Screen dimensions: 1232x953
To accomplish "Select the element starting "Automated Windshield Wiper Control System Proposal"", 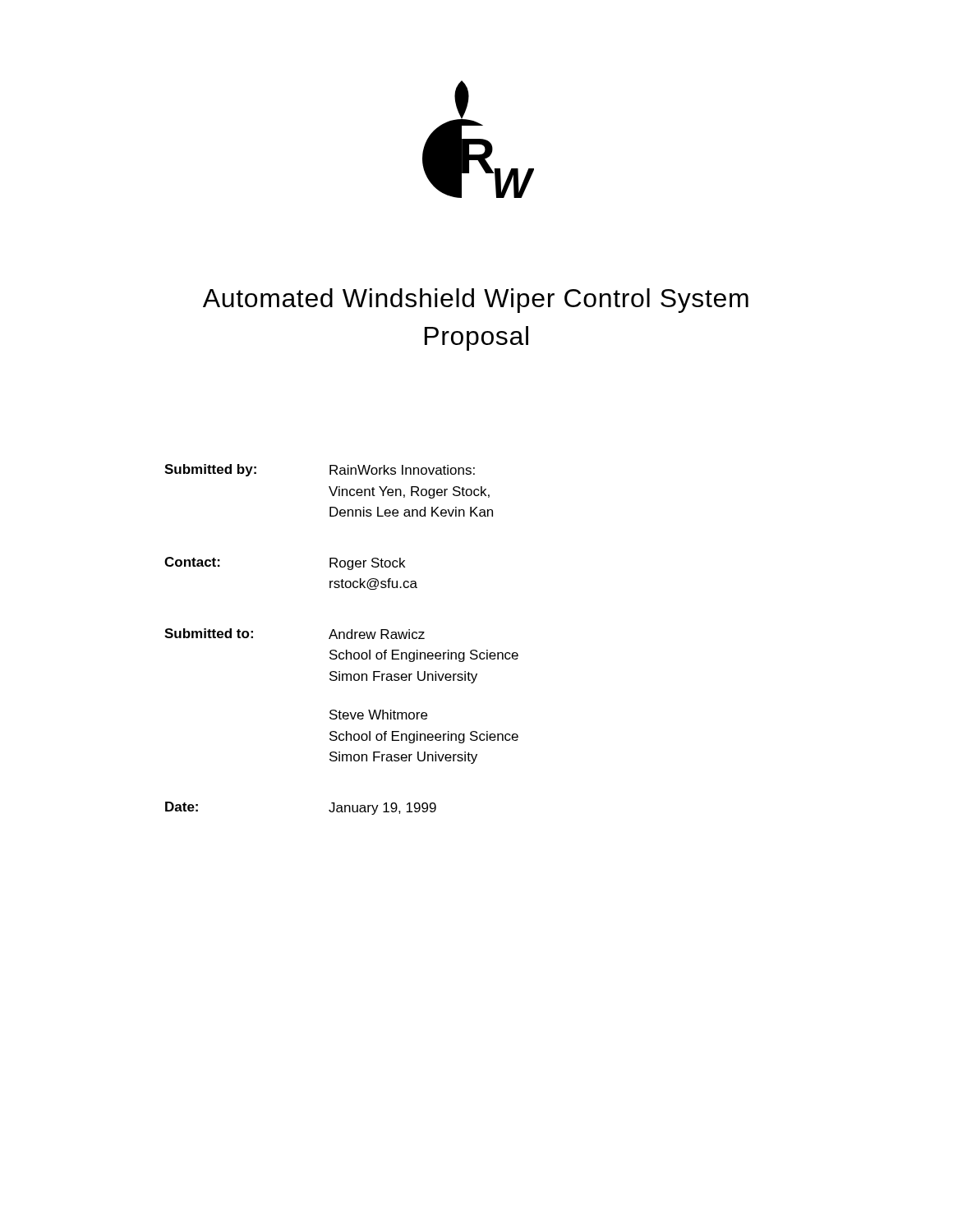I will [476, 317].
